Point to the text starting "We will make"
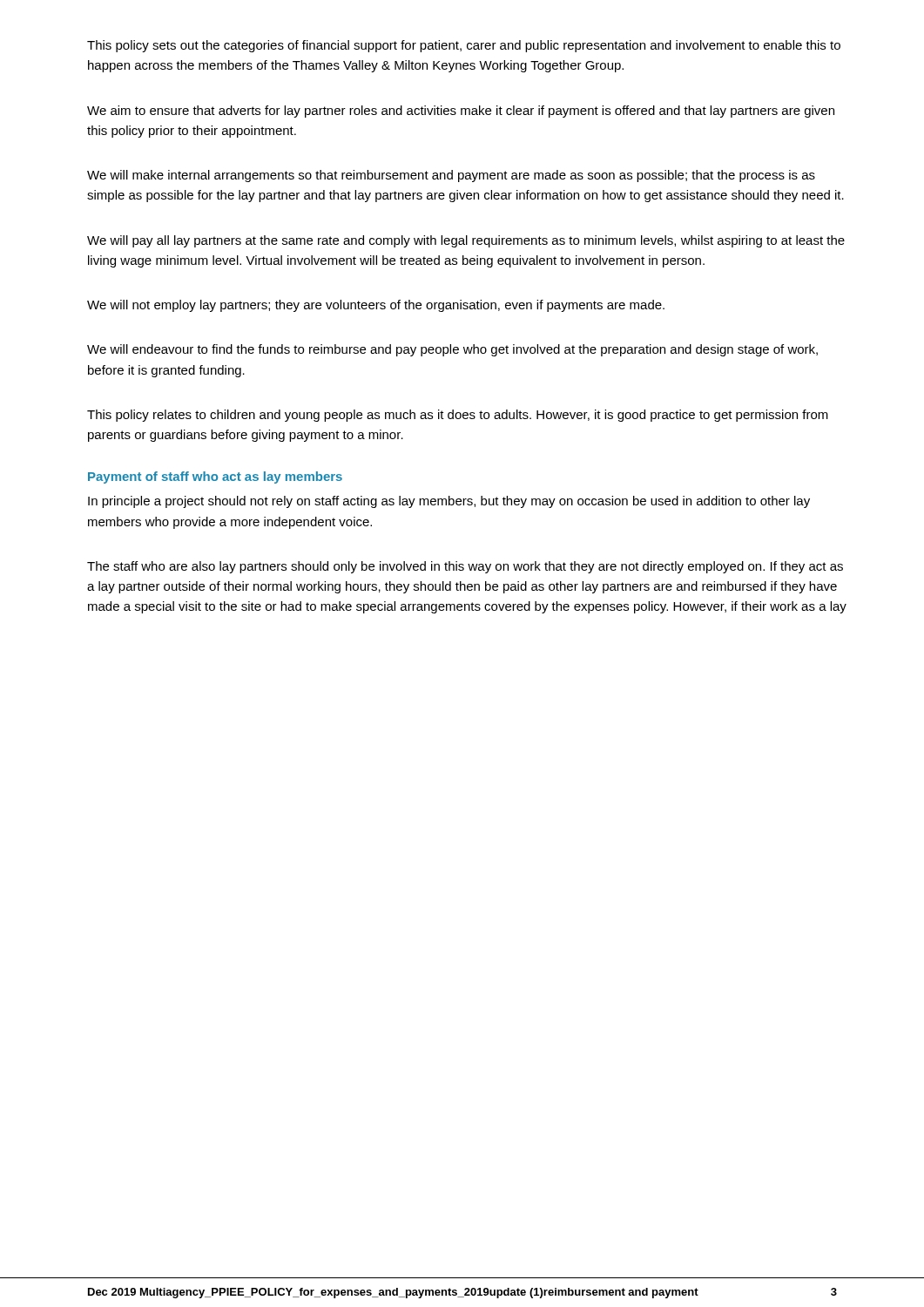This screenshot has width=924, height=1307. 466,185
